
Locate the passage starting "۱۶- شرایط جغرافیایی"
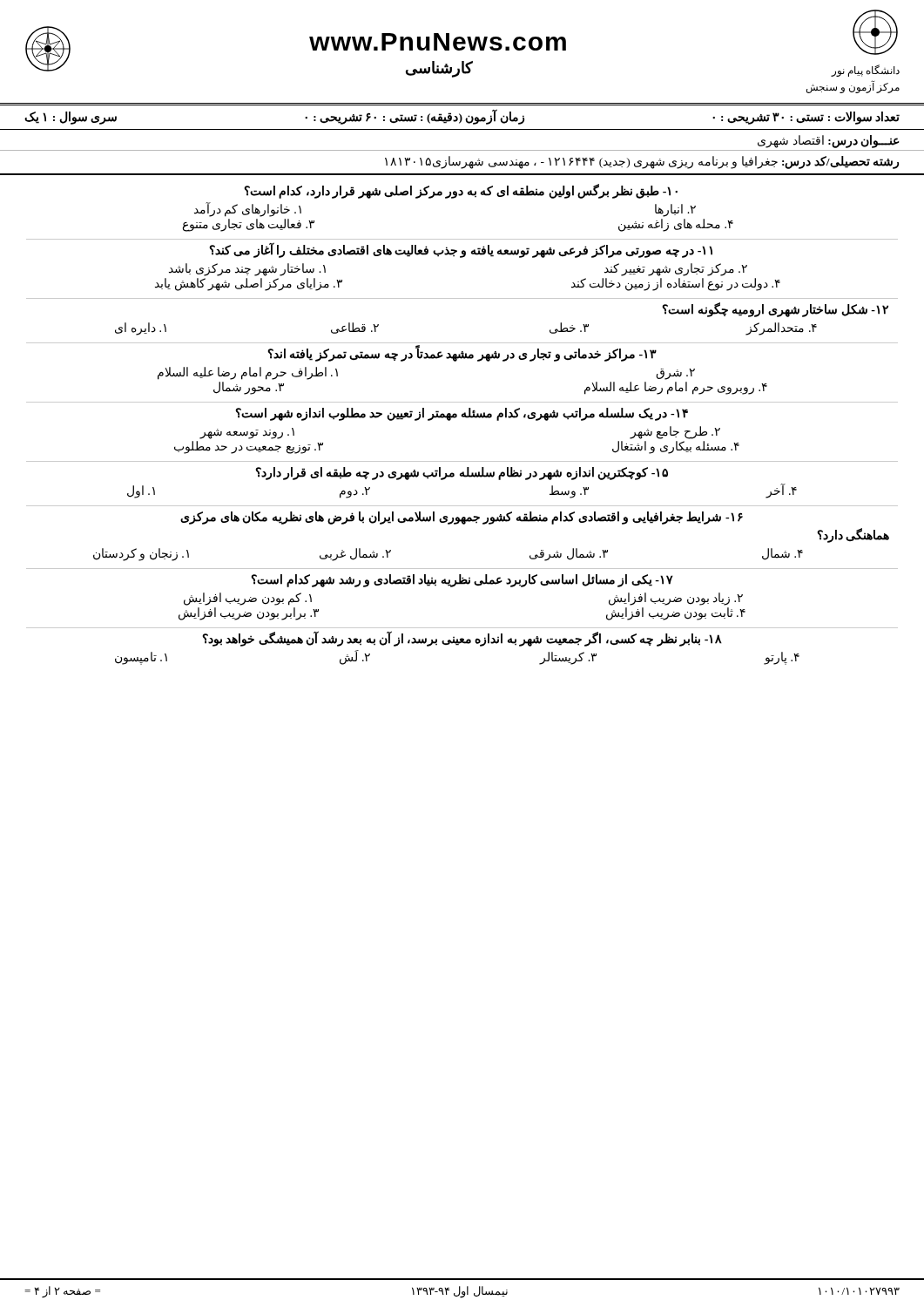[x=462, y=518]
